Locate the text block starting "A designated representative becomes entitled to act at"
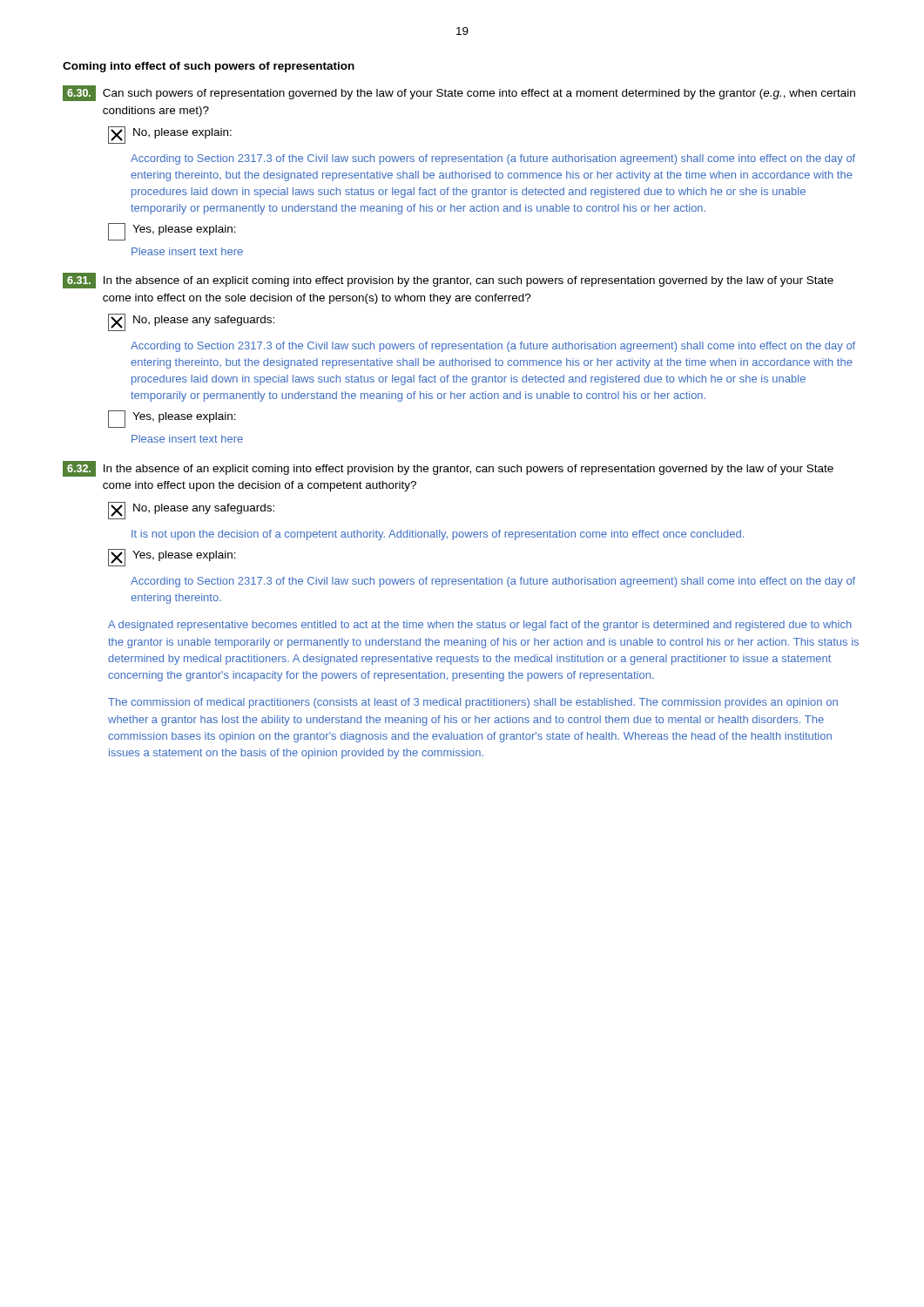The image size is (924, 1307). (x=484, y=650)
